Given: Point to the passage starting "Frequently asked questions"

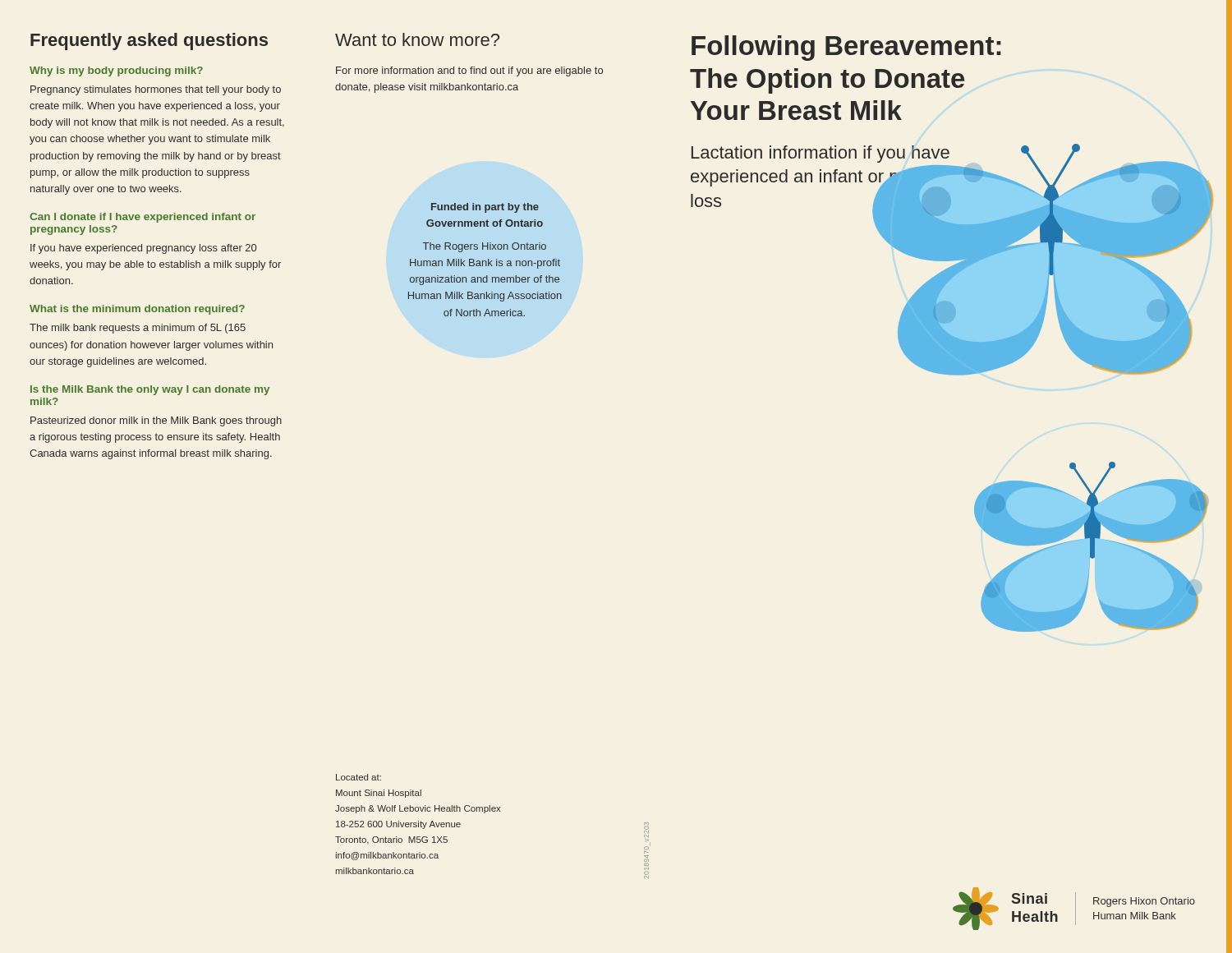Looking at the screenshot, I should pos(149,40).
